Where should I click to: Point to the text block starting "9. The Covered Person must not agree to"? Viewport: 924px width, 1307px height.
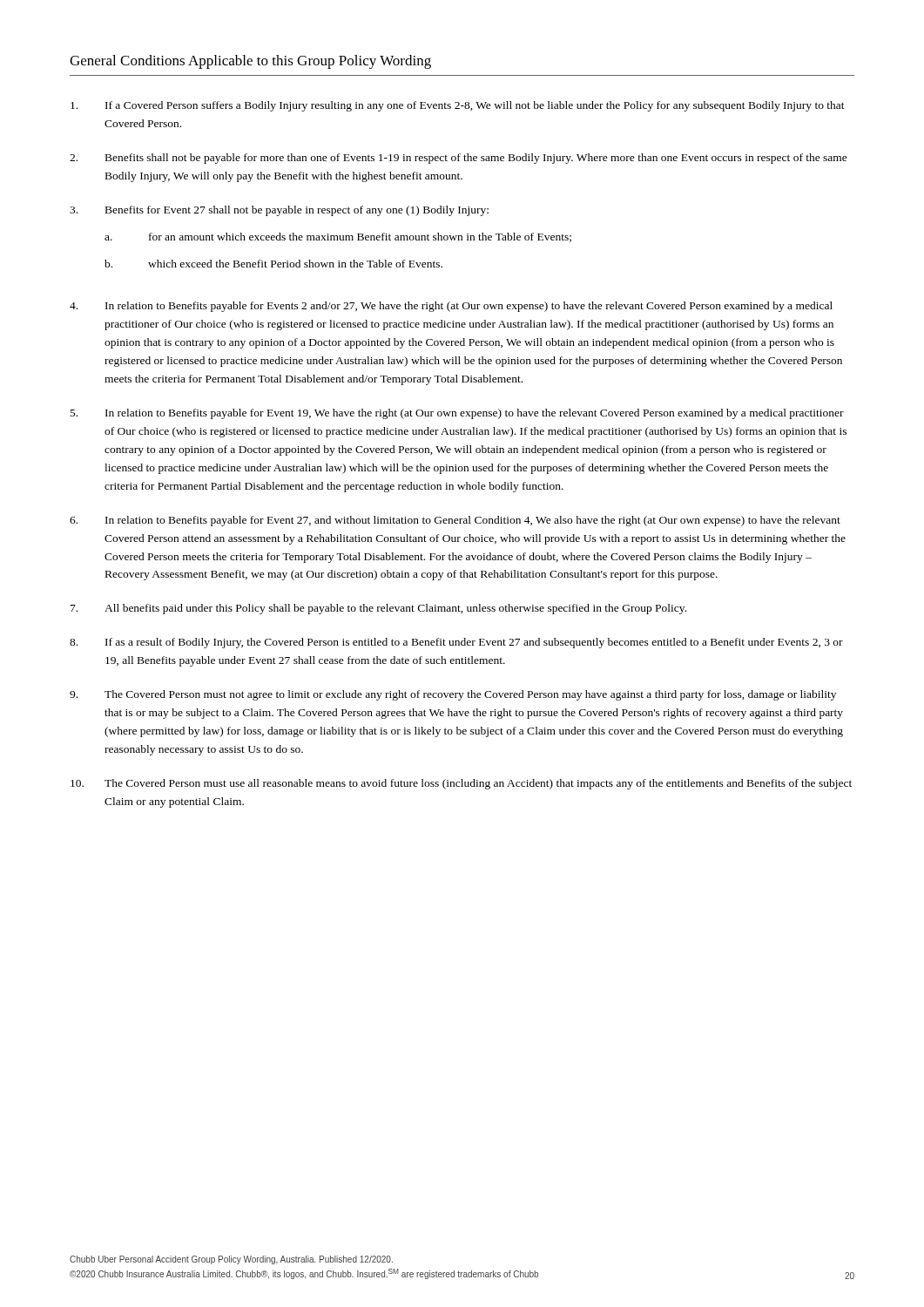462,722
